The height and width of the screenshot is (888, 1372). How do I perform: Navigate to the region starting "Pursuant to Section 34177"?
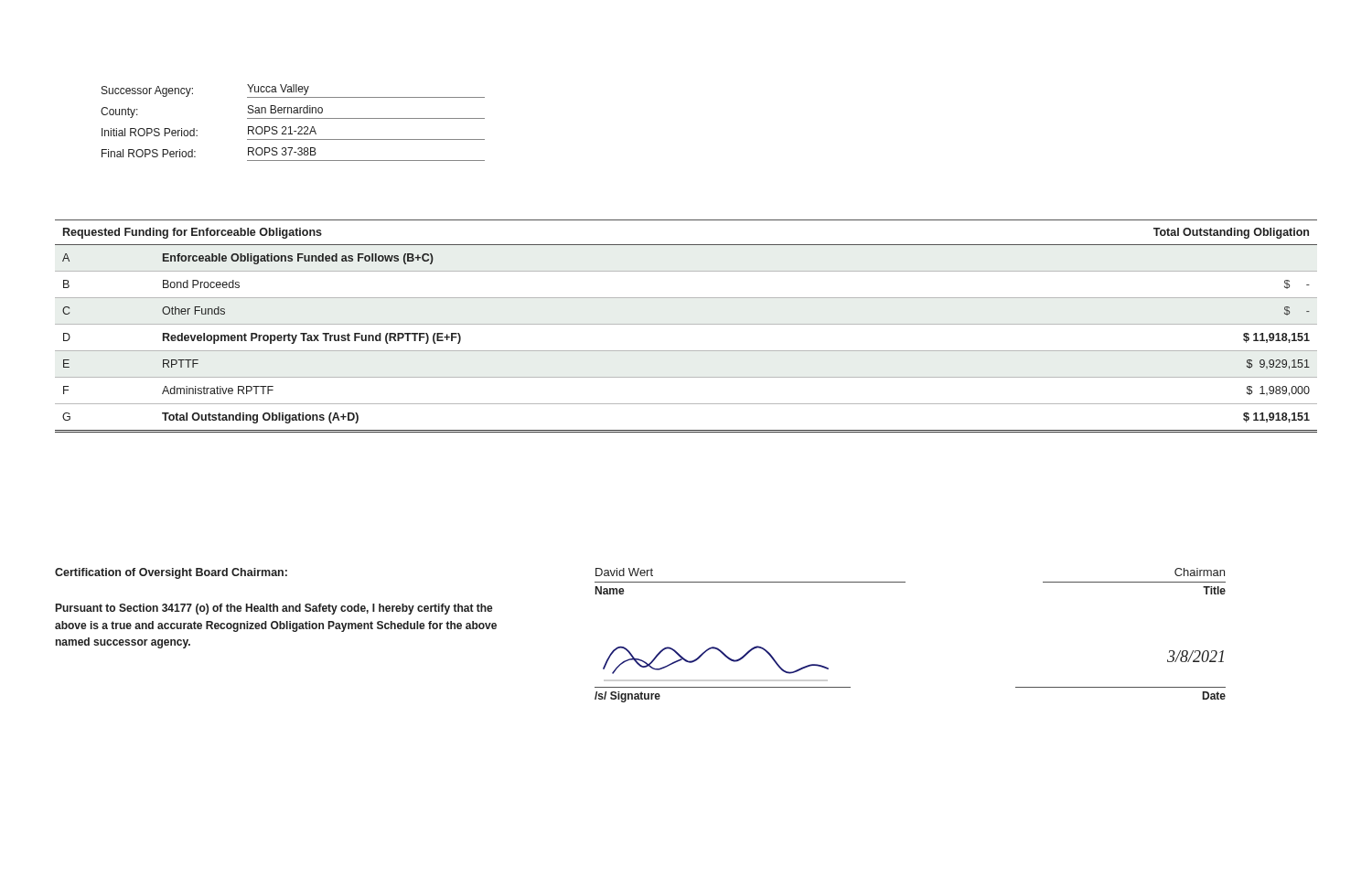point(276,625)
